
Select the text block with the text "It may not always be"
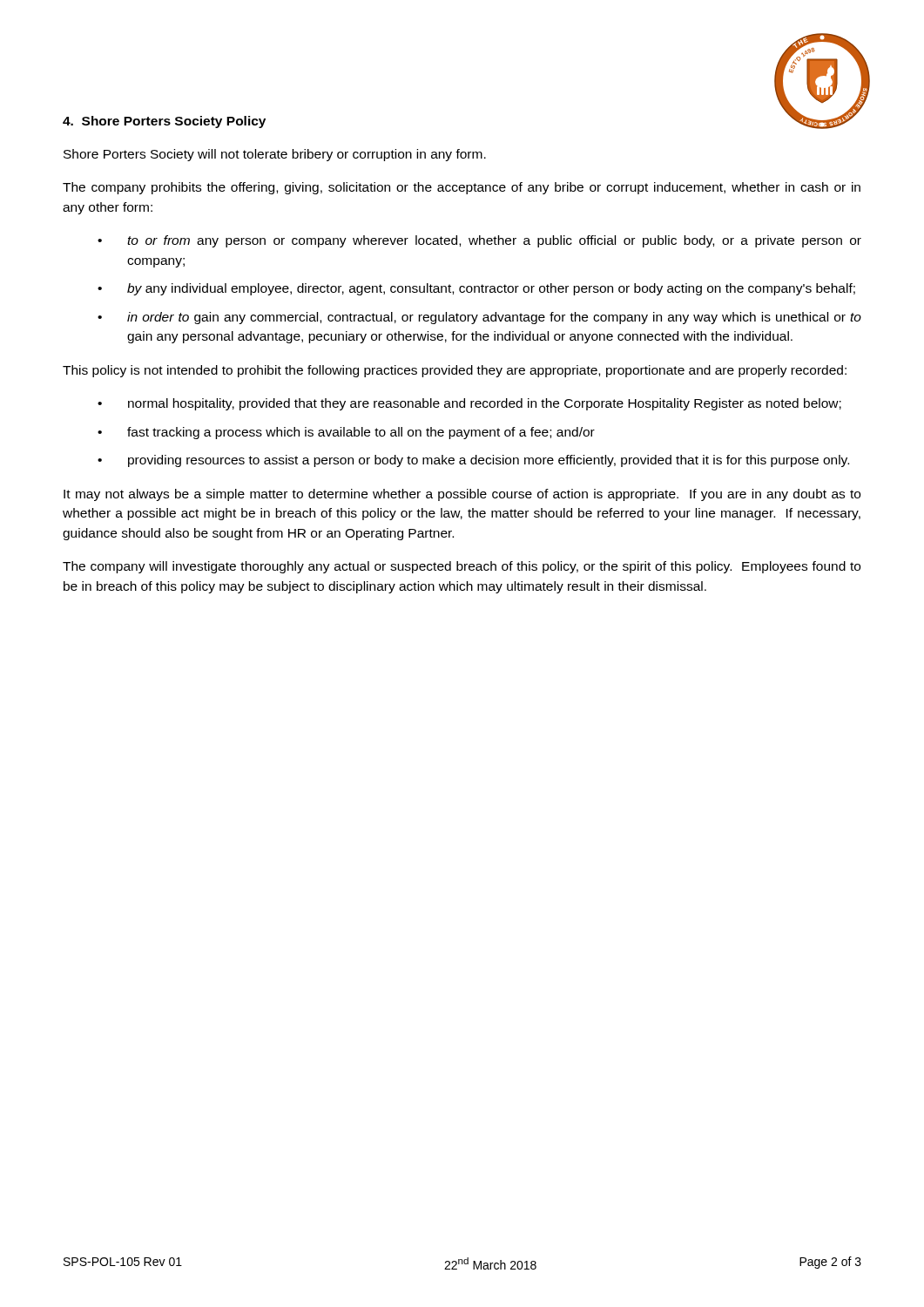[x=462, y=513]
